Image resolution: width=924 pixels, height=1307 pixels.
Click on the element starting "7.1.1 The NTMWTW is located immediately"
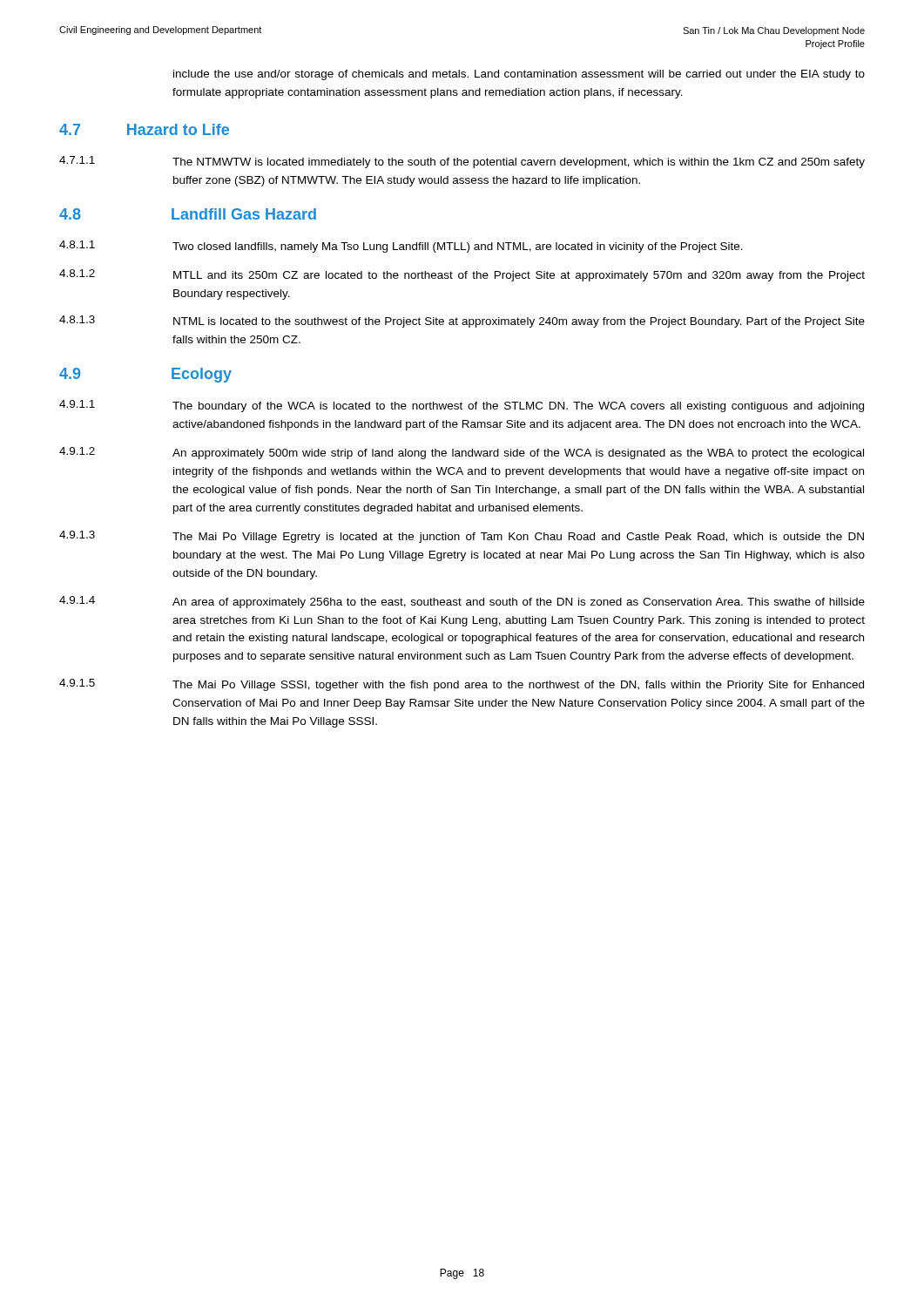pos(462,171)
